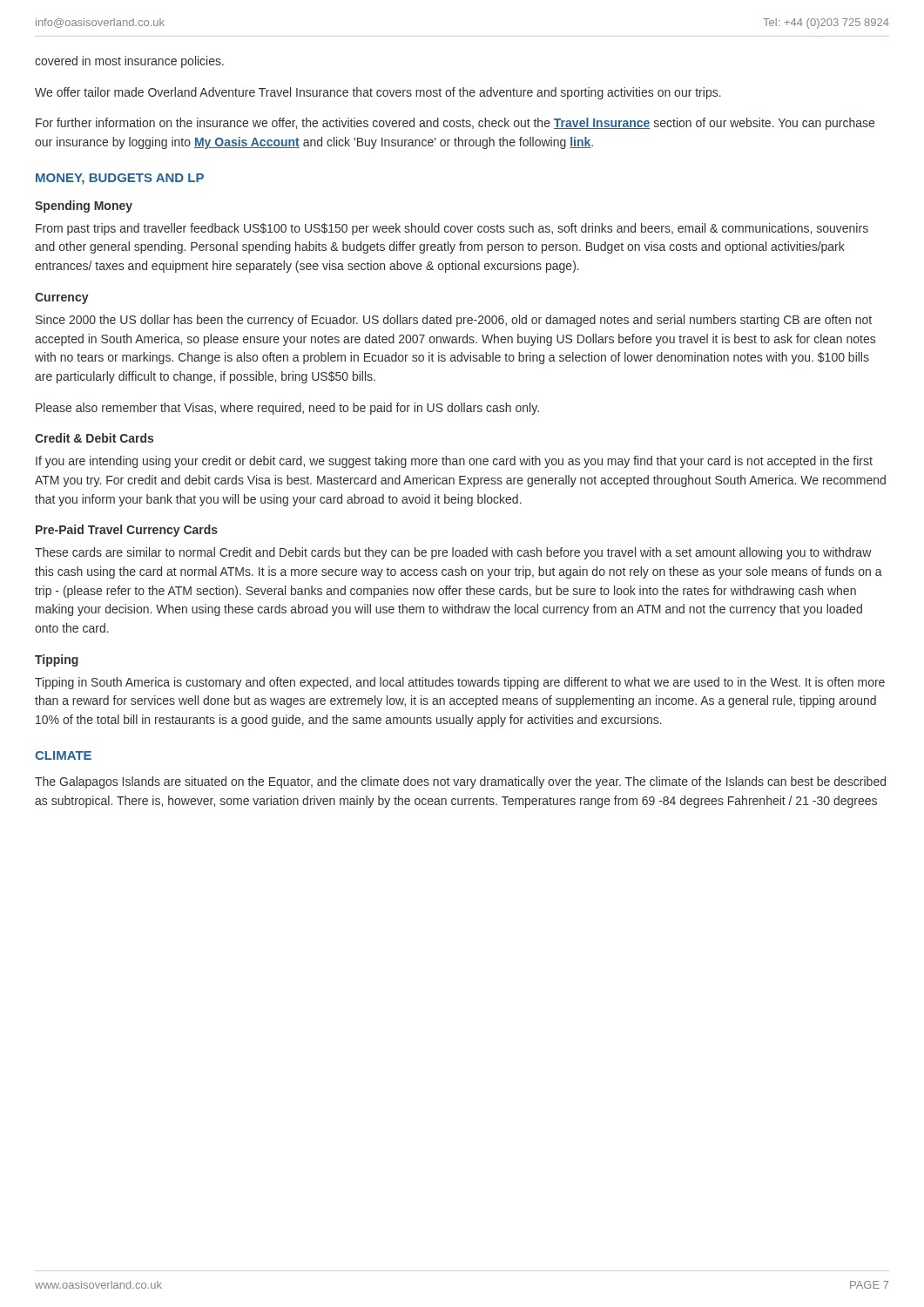The width and height of the screenshot is (924, 1307).
Task: Where is the passage that starts "Since 2000 the US"?
Action: 462,349
